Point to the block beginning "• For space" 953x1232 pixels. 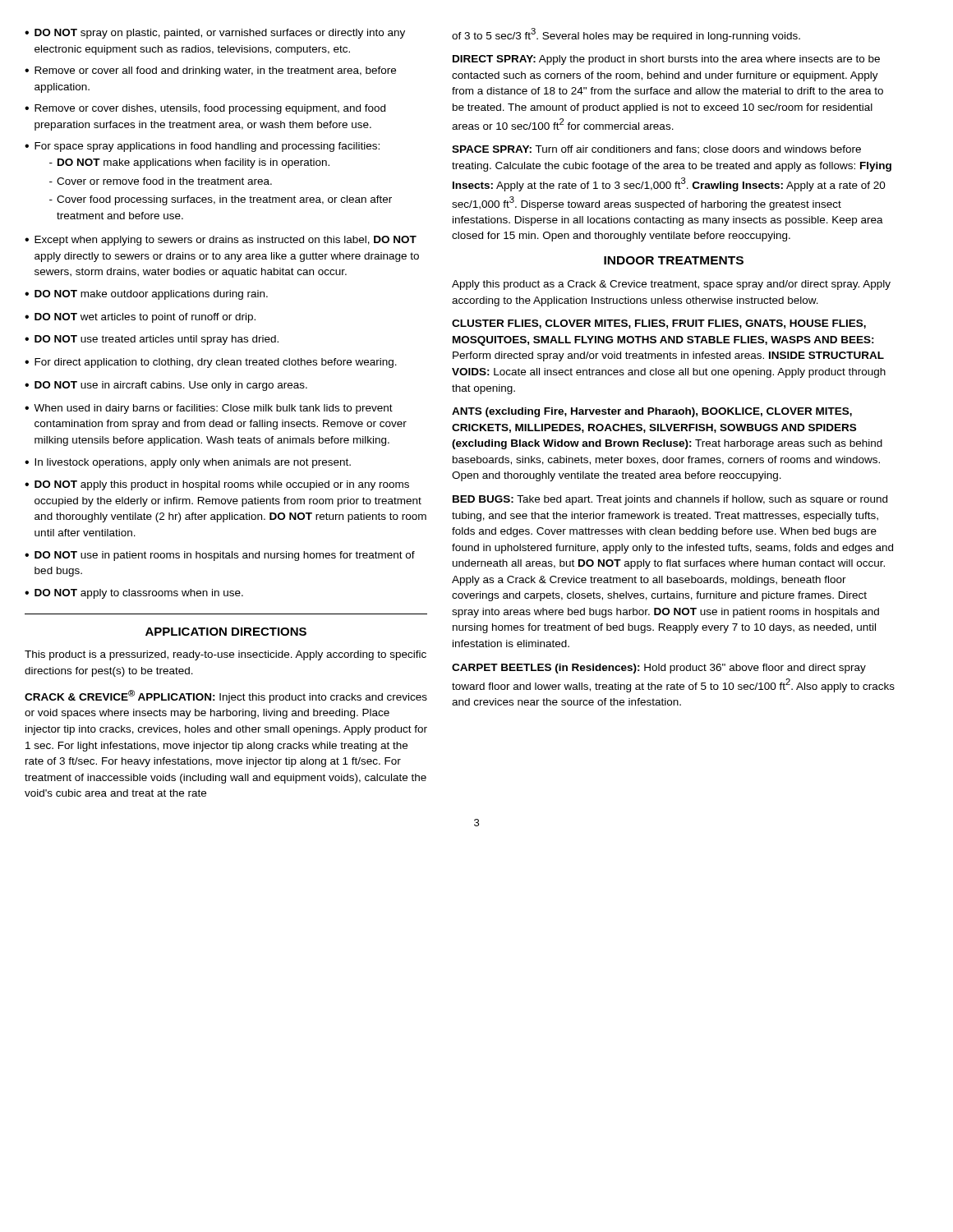tap(226, 182)
